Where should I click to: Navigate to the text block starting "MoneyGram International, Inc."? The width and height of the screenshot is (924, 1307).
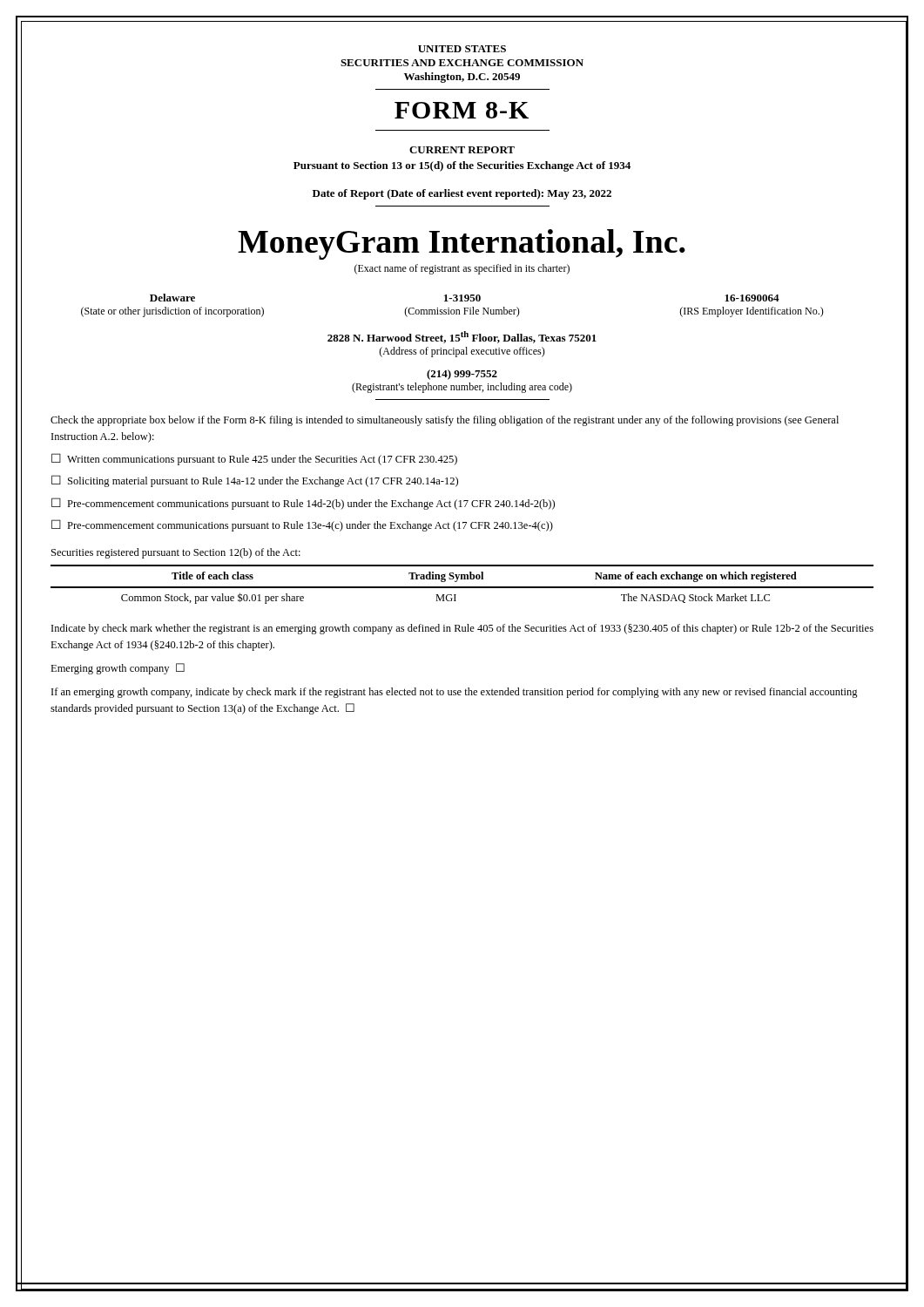point(462,241)
